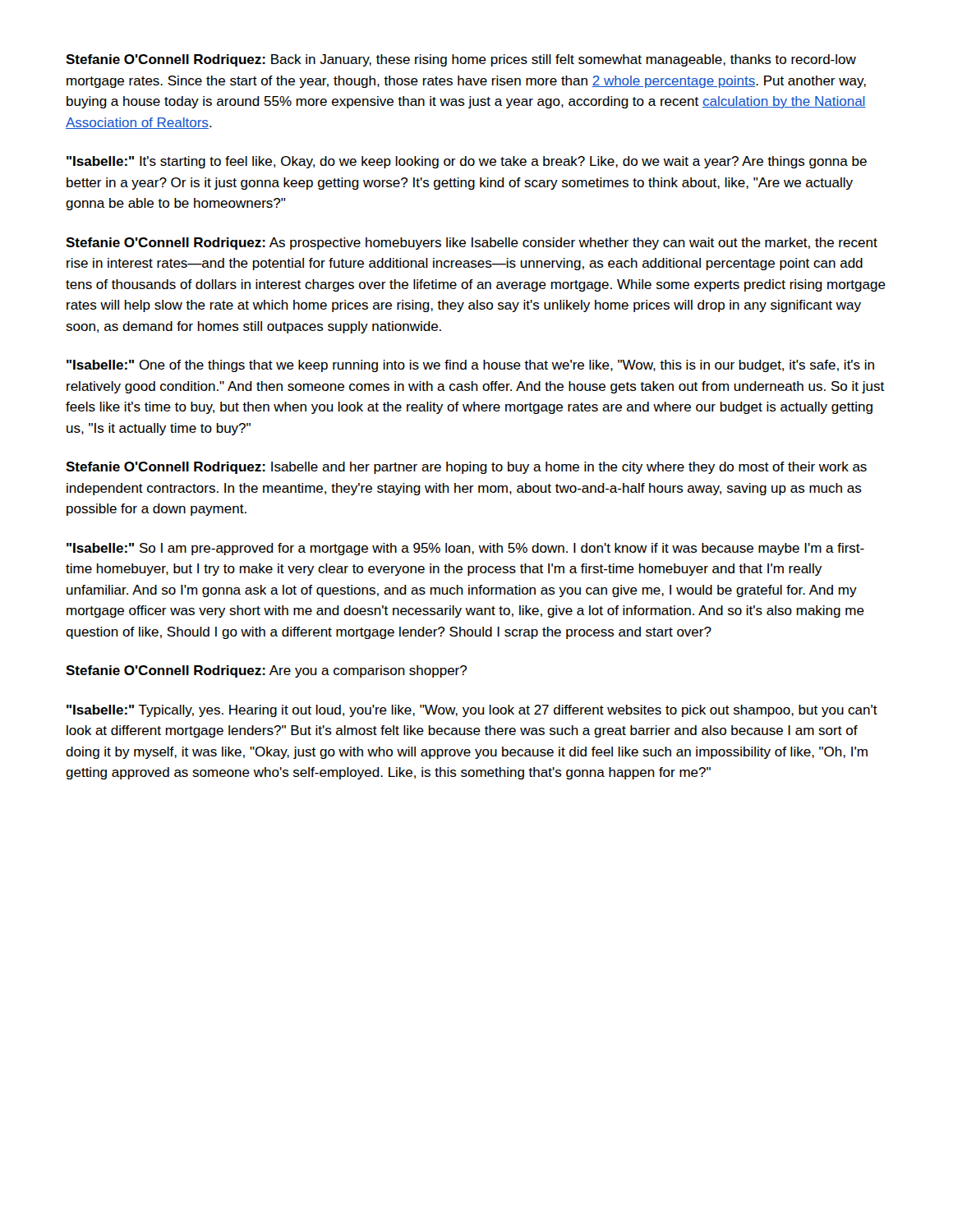Find the block on this page that starts "Stefanie O'Connell Rodriquez: Are you a comparison"
The width and height of the screenshot is (953, 1232).
point(267,671)
